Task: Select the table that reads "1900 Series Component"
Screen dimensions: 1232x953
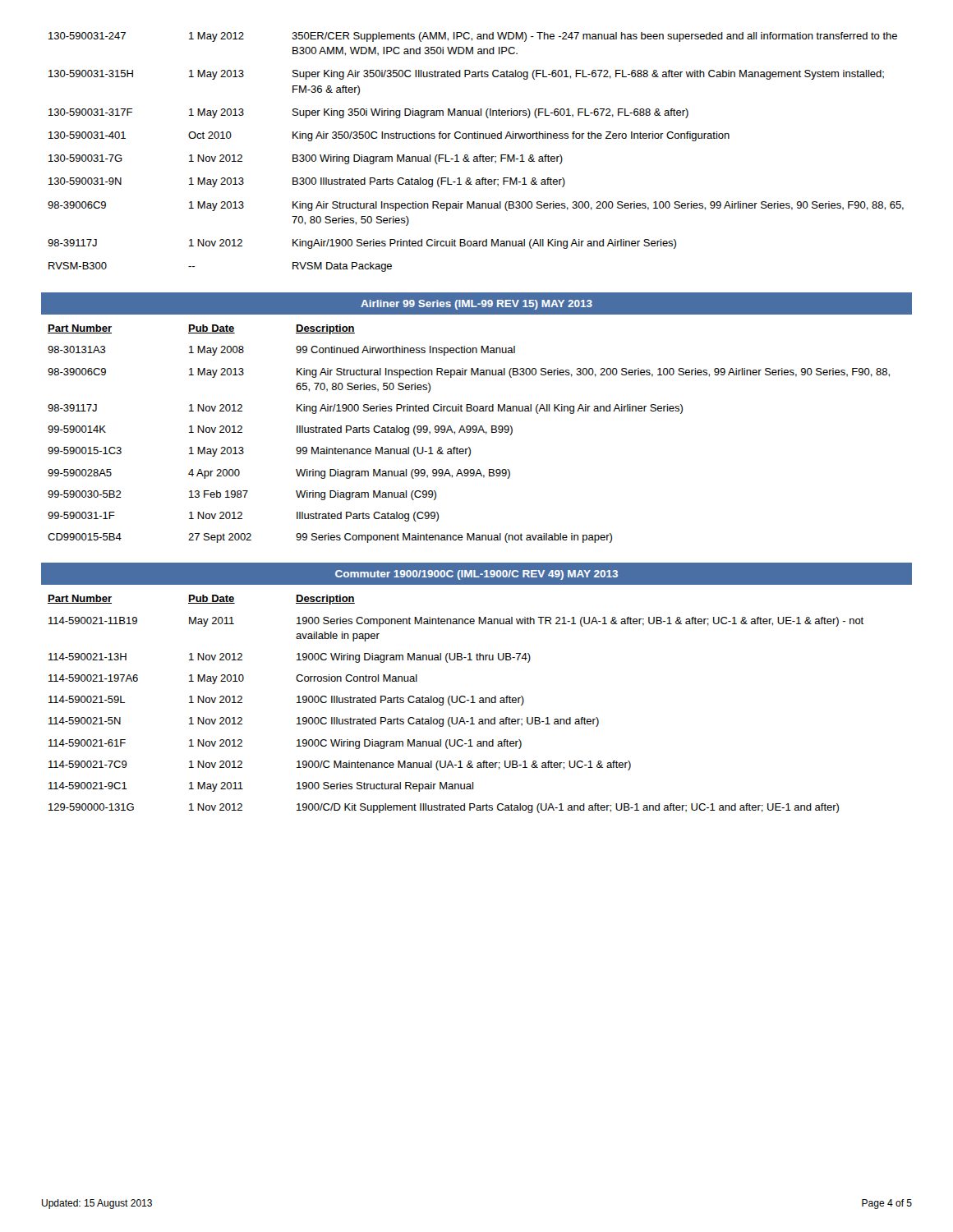Action: 476,702
